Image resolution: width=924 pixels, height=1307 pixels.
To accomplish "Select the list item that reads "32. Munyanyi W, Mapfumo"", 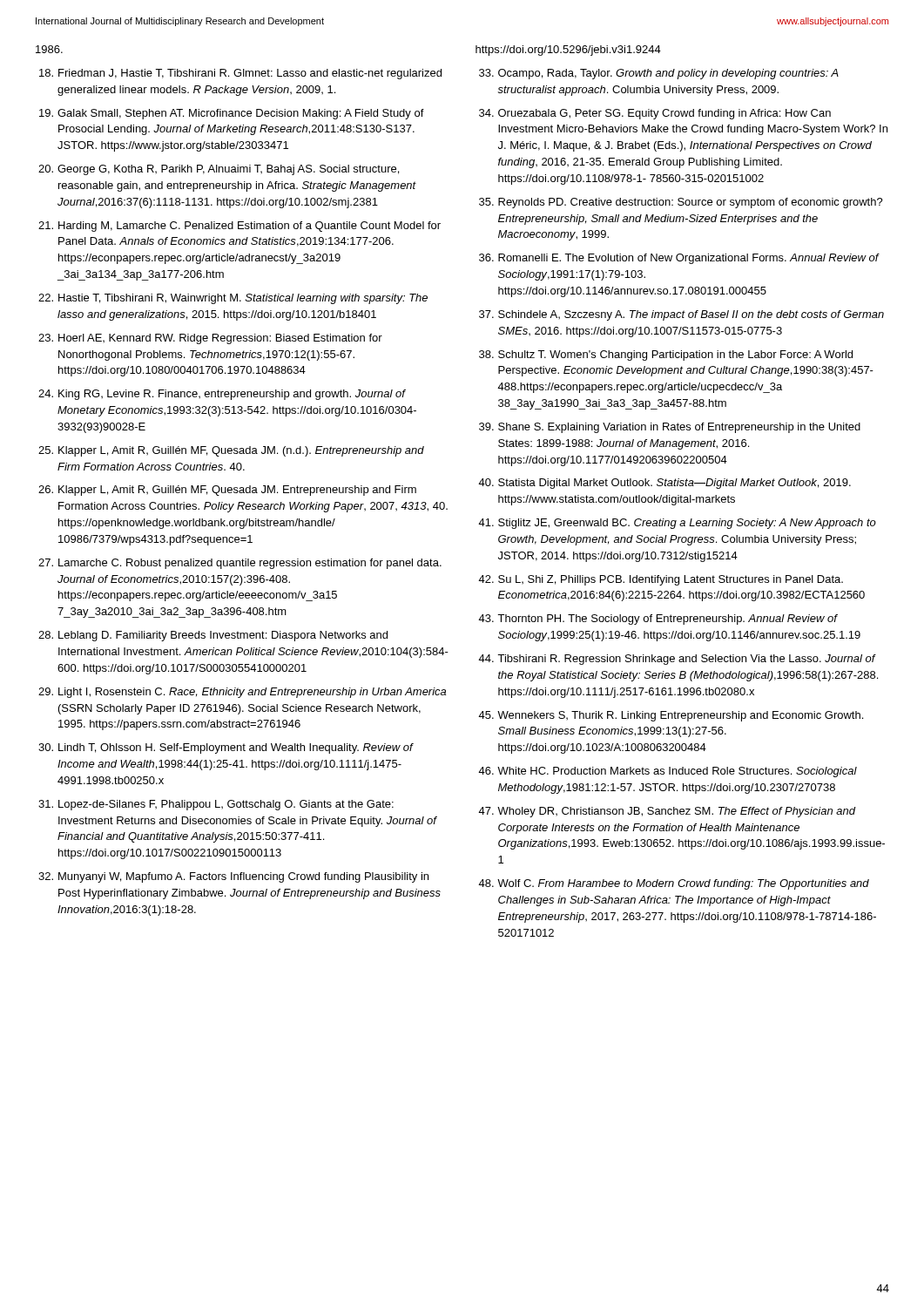I will (242, 893).
